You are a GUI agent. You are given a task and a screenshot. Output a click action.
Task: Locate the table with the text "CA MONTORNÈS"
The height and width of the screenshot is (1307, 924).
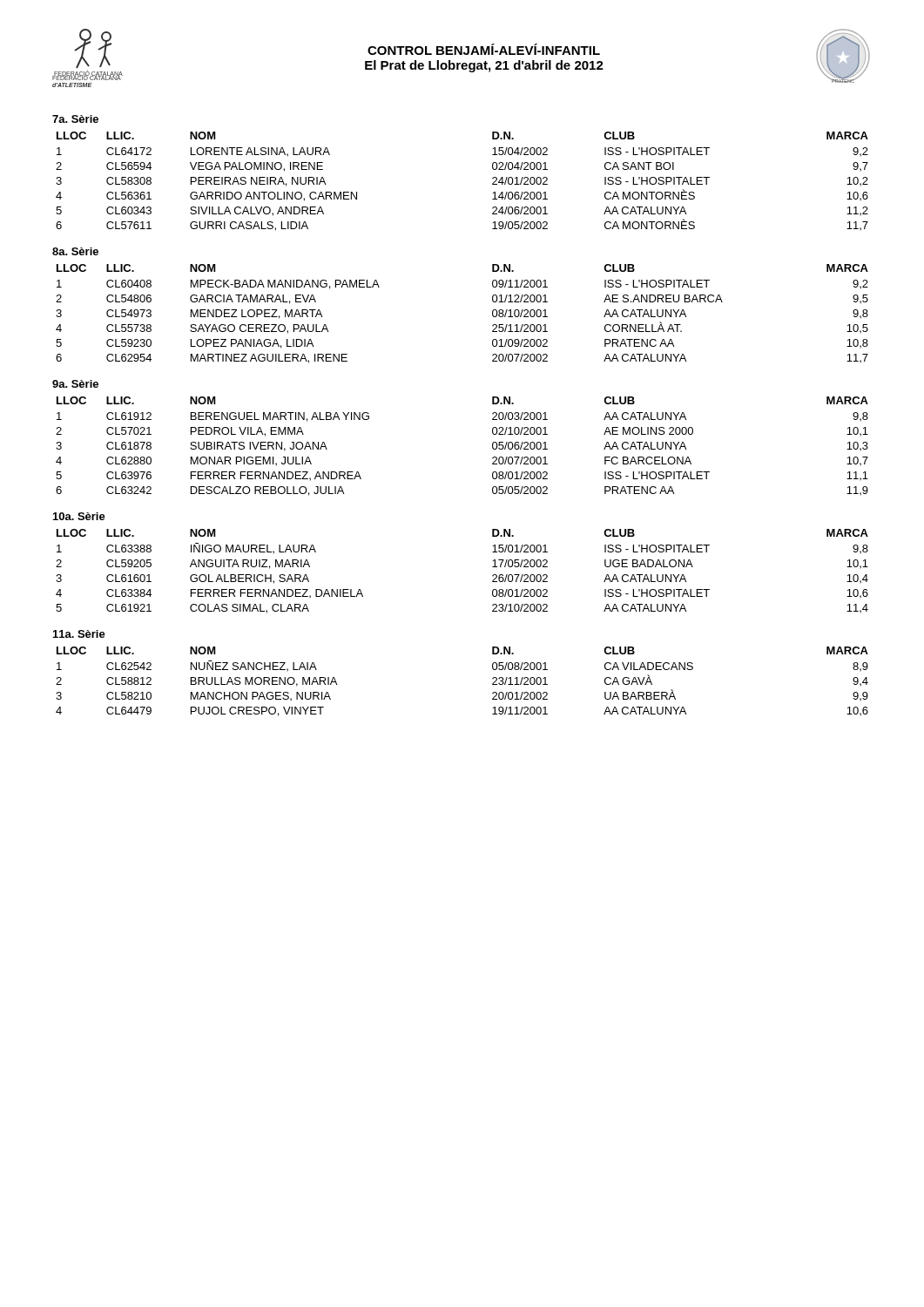click(462, 180)
